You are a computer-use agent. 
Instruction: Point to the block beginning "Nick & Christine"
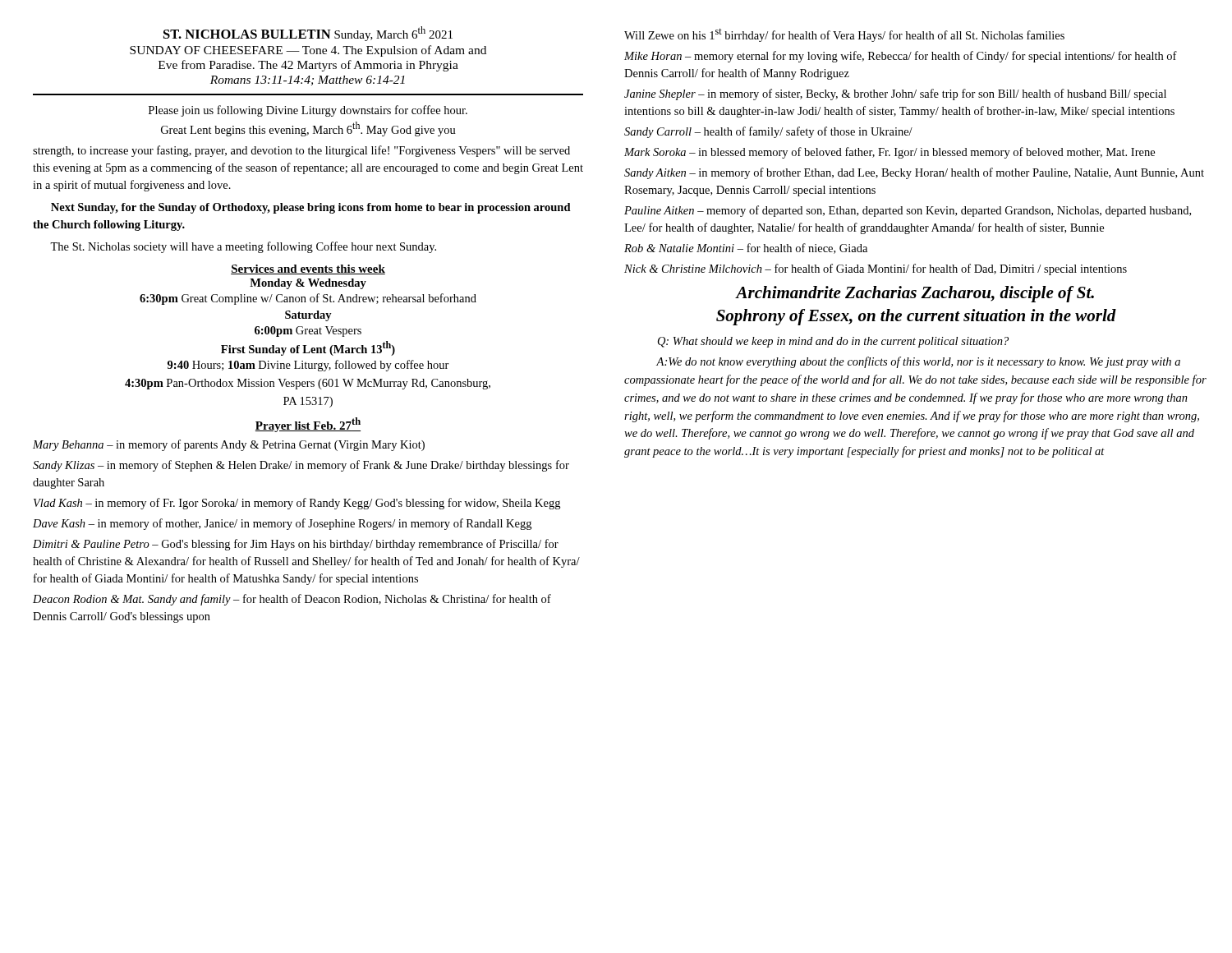click(876, 269)
